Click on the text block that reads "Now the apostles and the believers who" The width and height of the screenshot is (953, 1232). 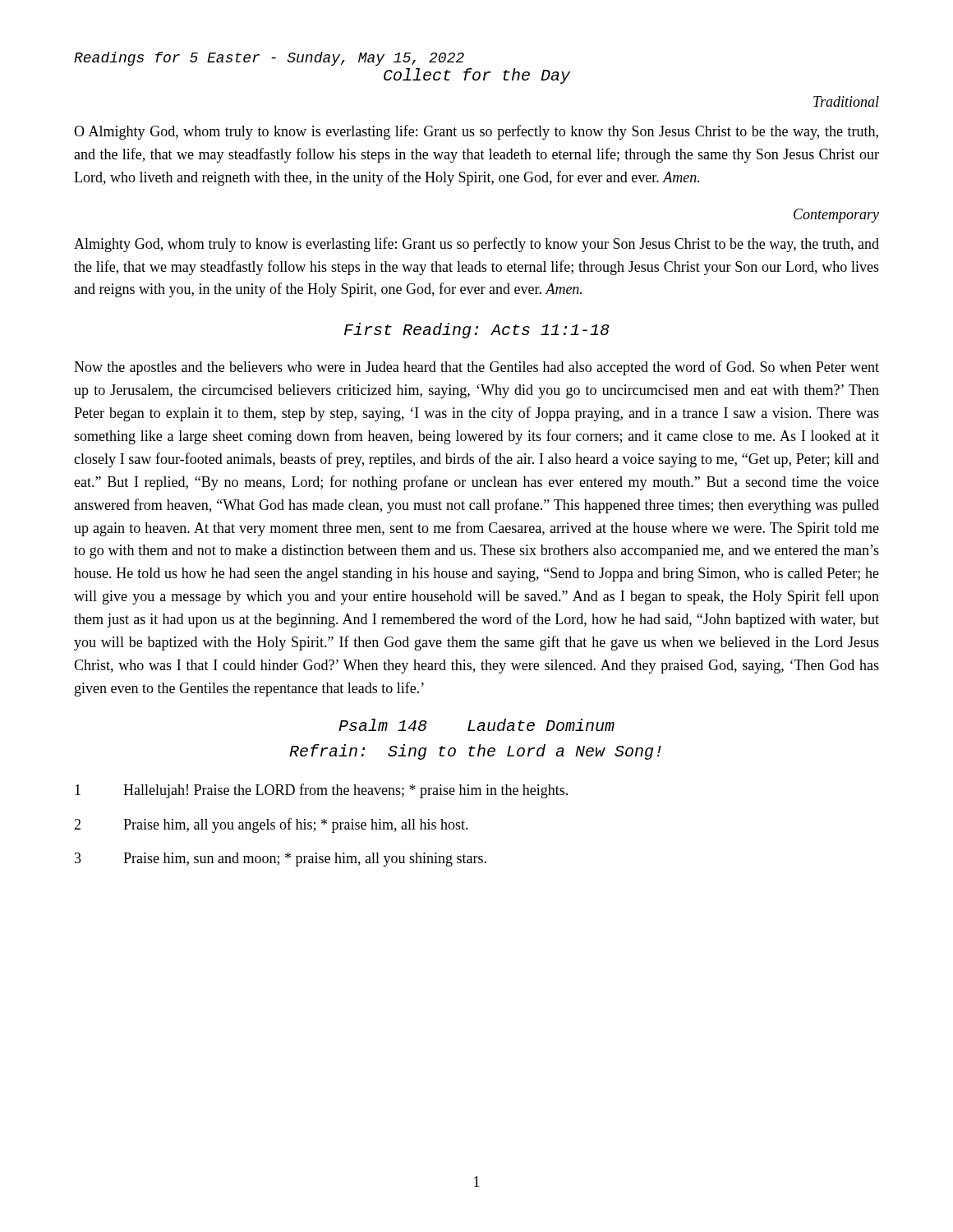coord(476,528)
